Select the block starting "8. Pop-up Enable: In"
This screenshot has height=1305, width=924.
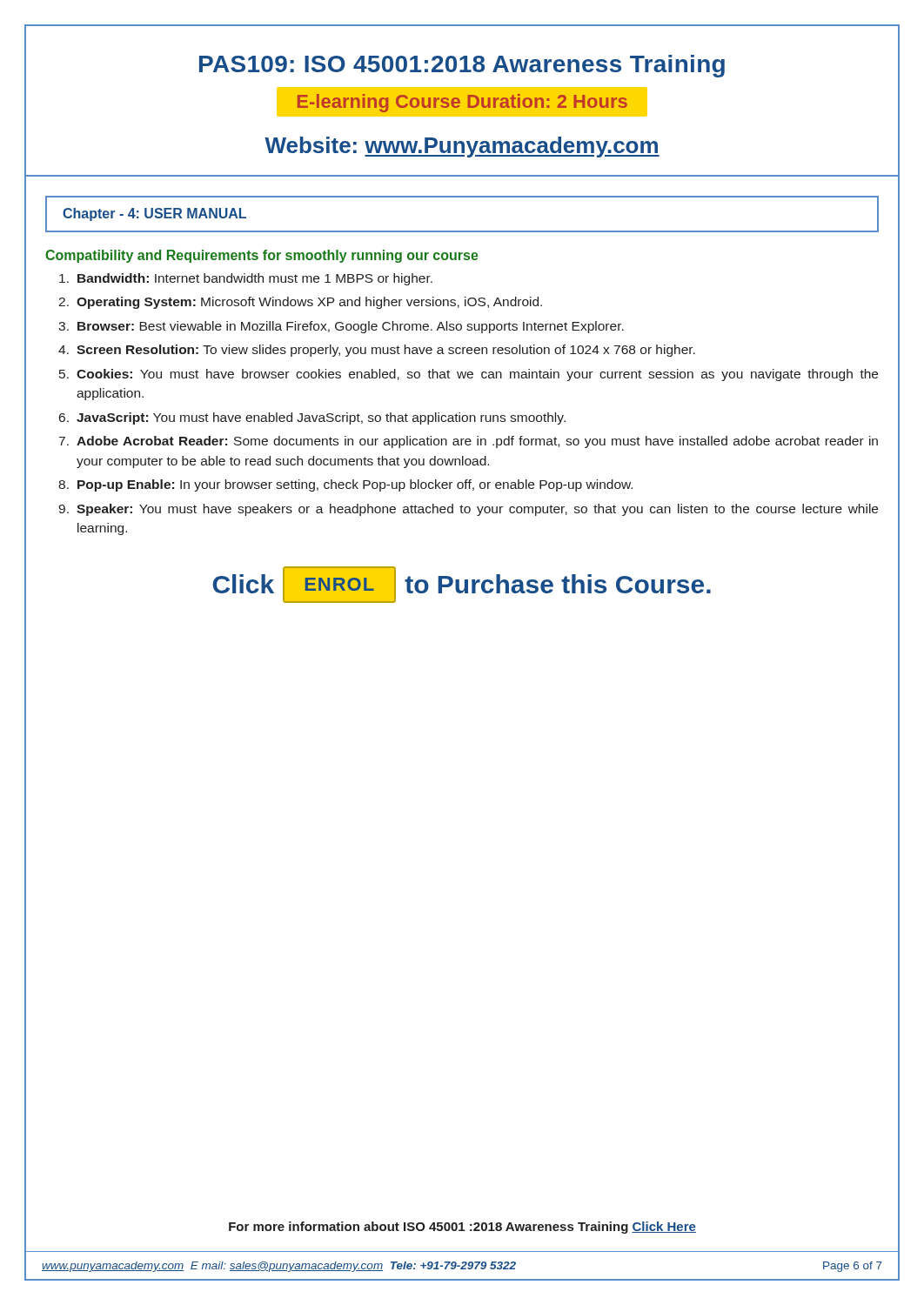[x=462, y=485]
